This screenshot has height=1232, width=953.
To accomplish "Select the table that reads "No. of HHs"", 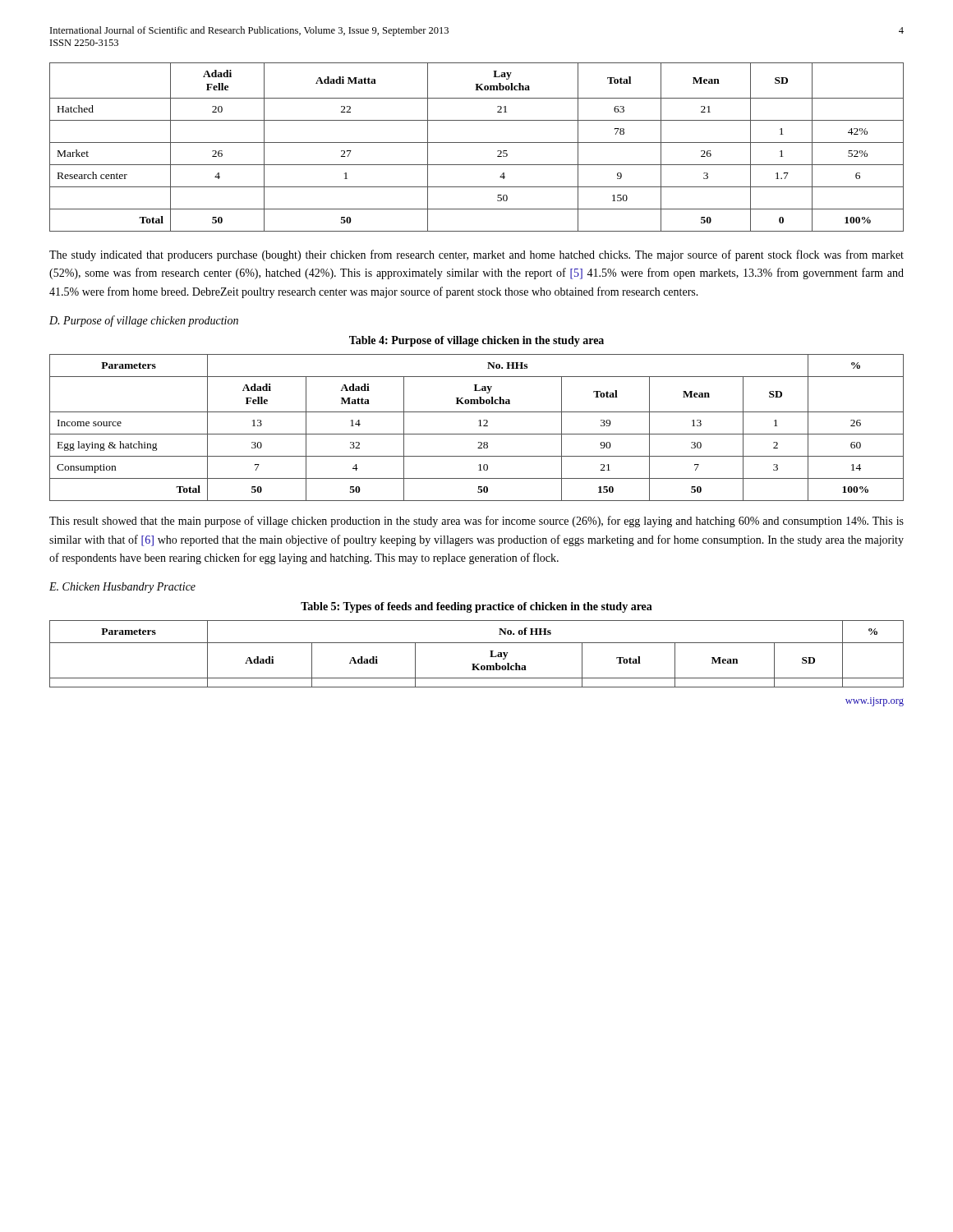I will pyautogui.click(x=476, y=654).
